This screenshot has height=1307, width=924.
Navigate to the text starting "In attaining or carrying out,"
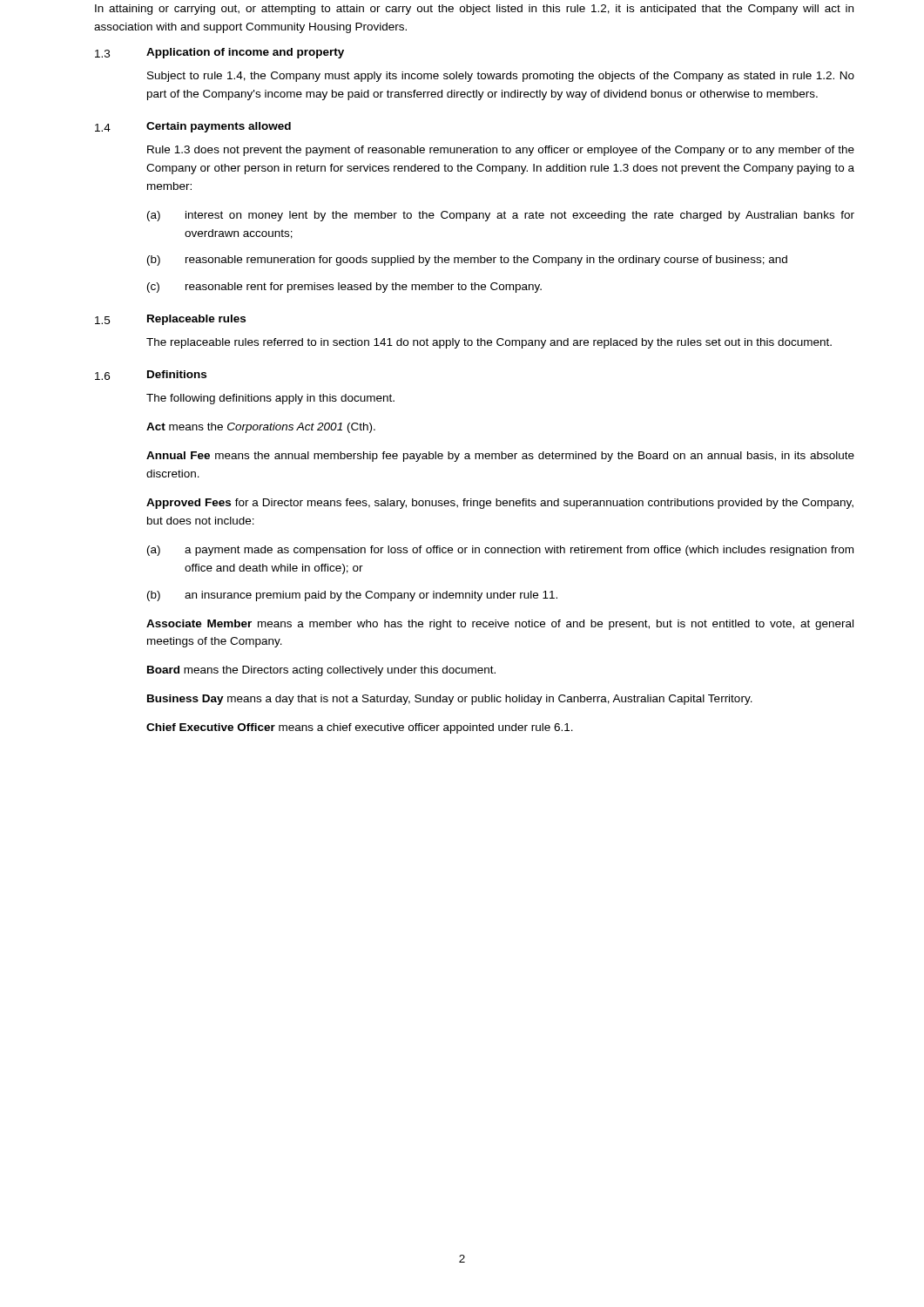tap(474, 17)
